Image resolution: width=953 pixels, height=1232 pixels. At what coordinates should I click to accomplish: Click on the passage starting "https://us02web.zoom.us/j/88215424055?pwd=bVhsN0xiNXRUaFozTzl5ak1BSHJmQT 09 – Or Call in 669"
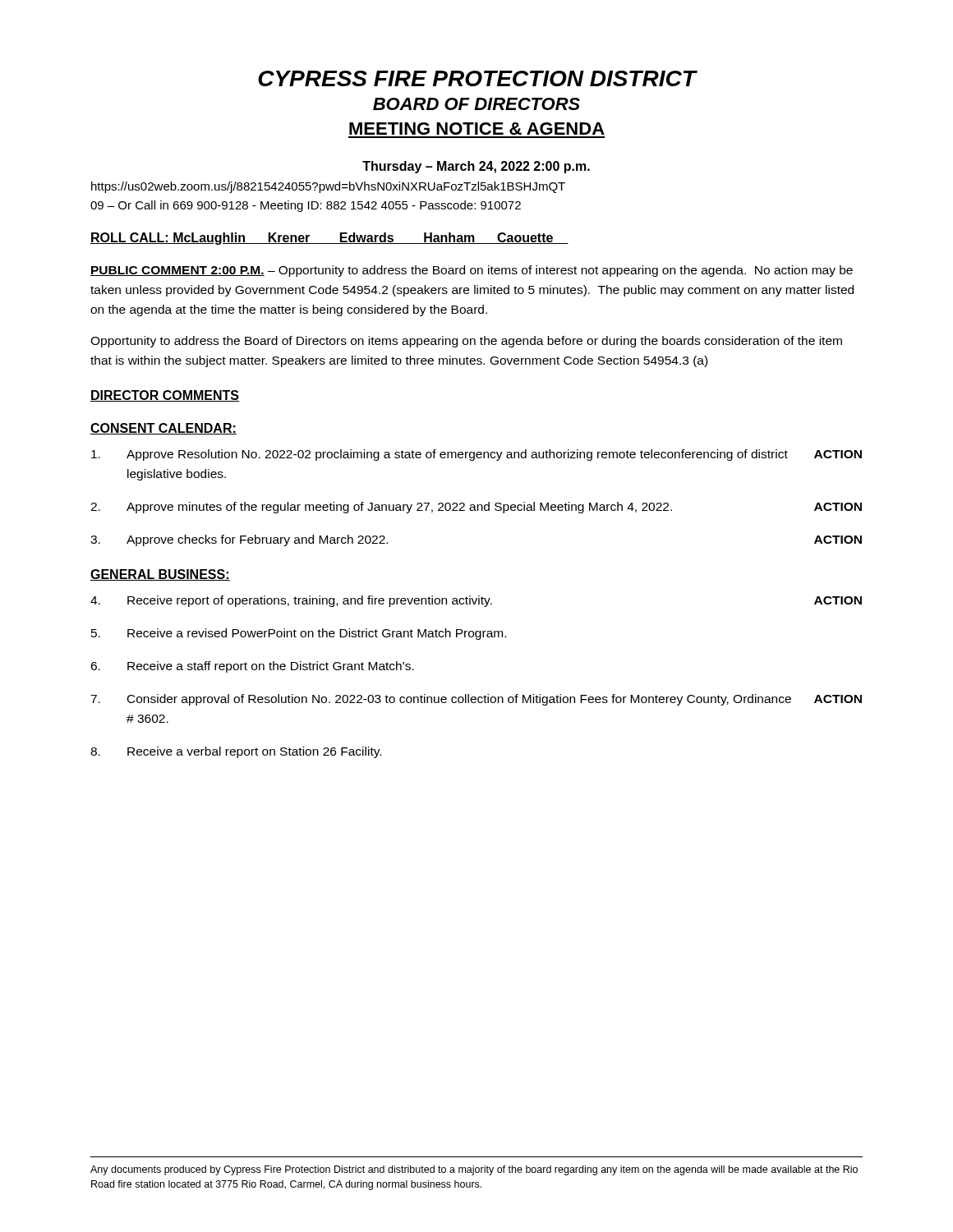coord(328,195)
